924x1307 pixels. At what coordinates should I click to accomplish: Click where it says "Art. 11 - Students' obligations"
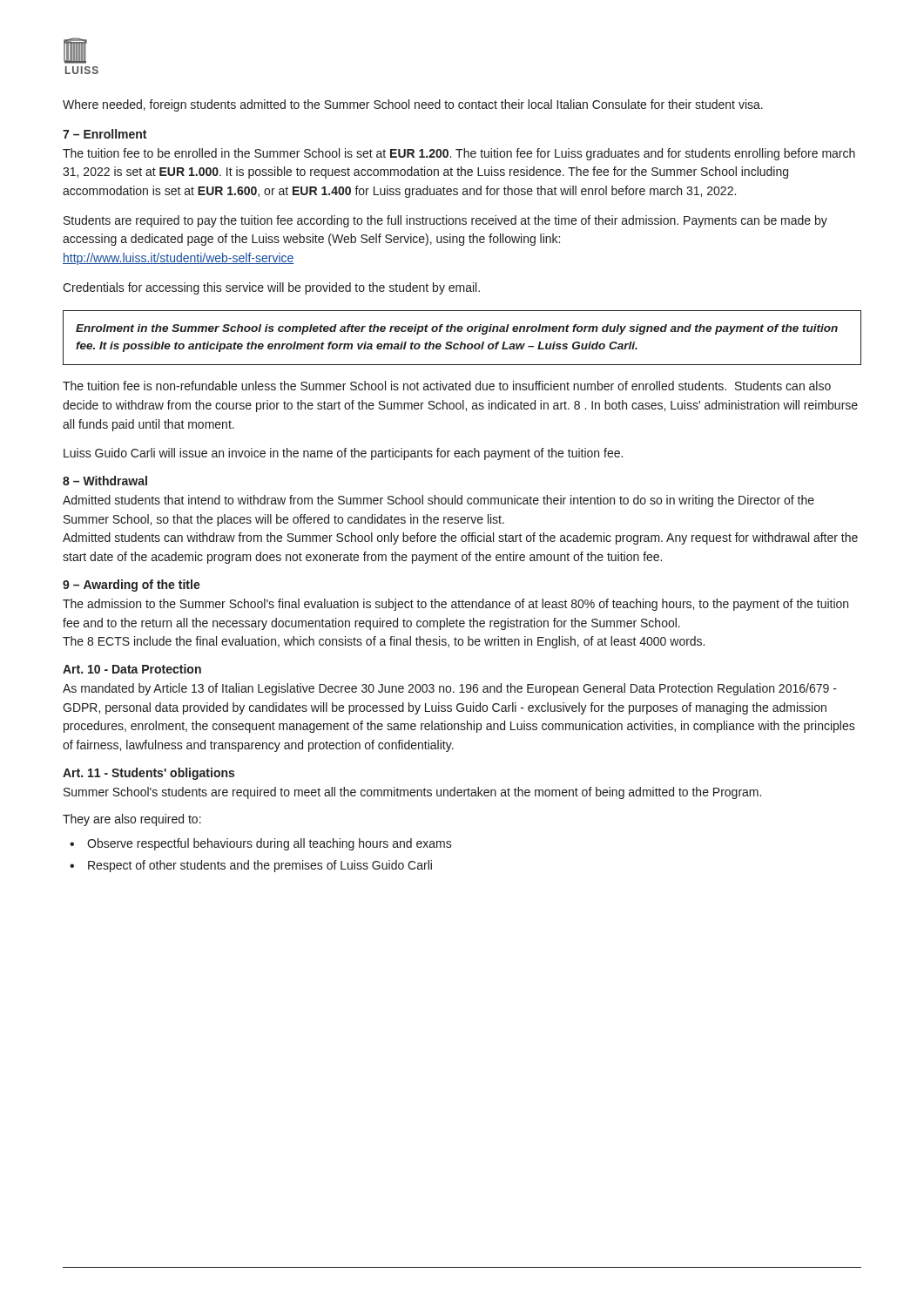pyautogui.click(x=149, y=773)
